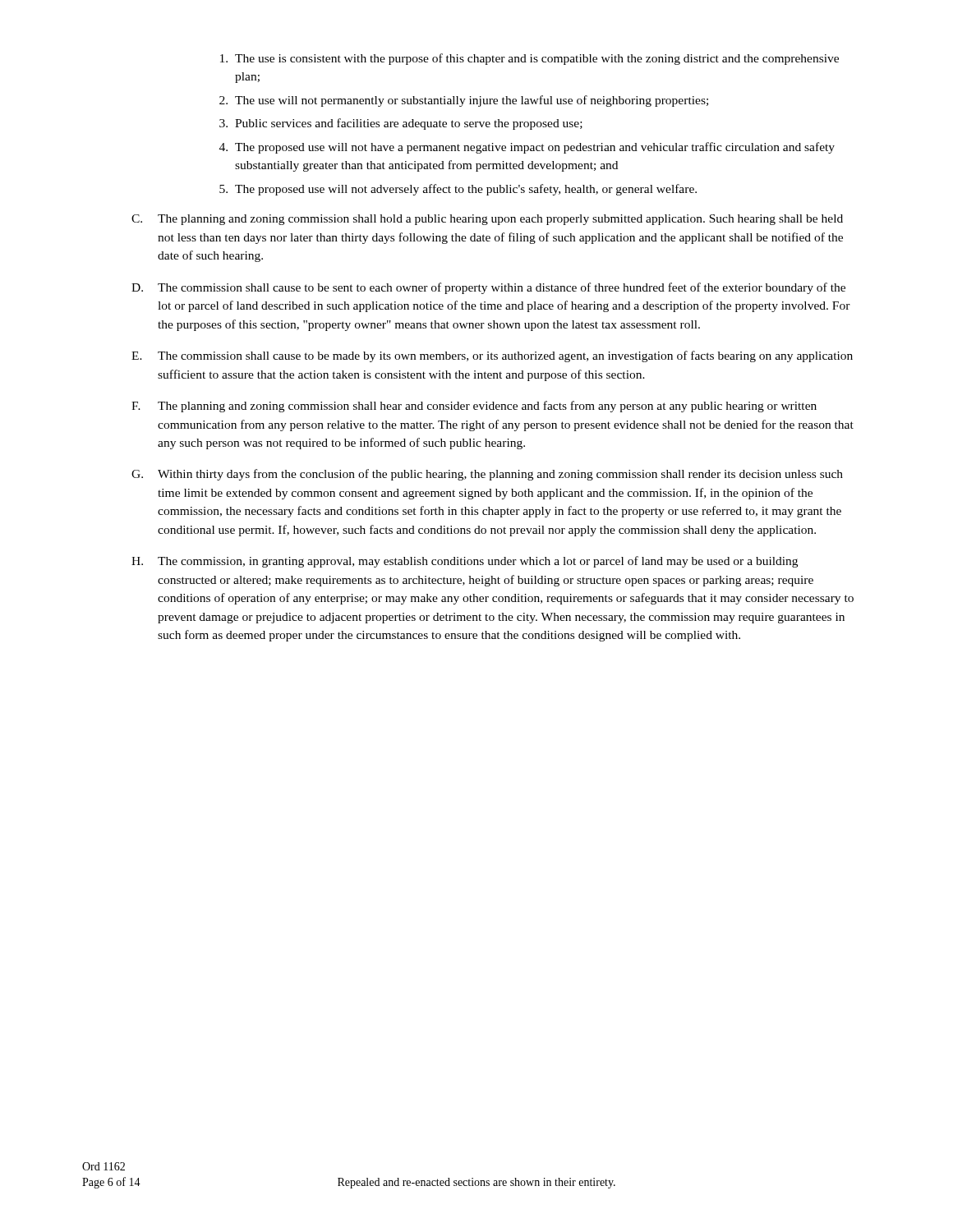Find the text block with the text "H. The commission, in granting approval, may establish"
953x1232 pixels.
point(493,598)
